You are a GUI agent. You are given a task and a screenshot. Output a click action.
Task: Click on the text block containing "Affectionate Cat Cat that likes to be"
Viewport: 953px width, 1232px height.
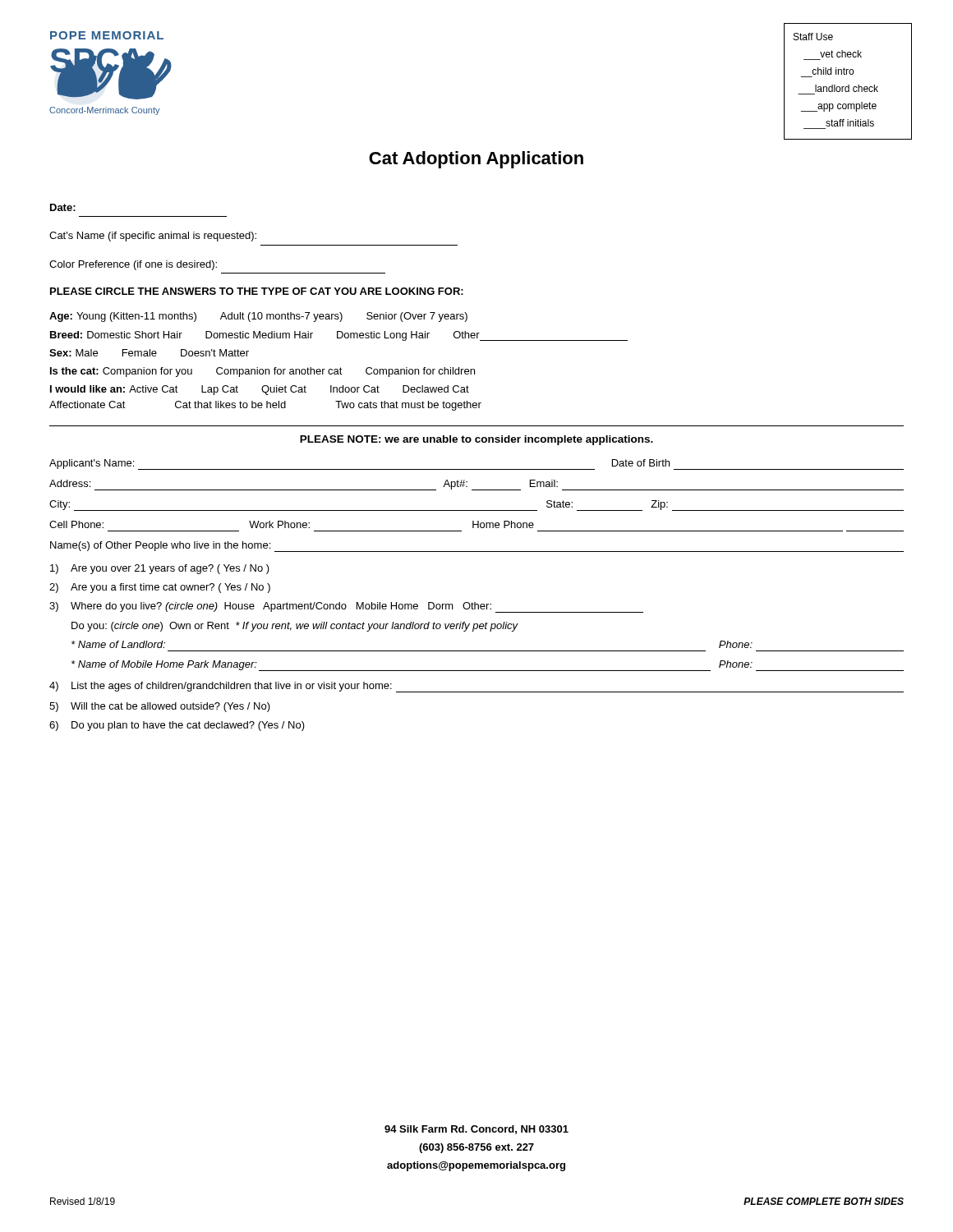tap(265, 404)
